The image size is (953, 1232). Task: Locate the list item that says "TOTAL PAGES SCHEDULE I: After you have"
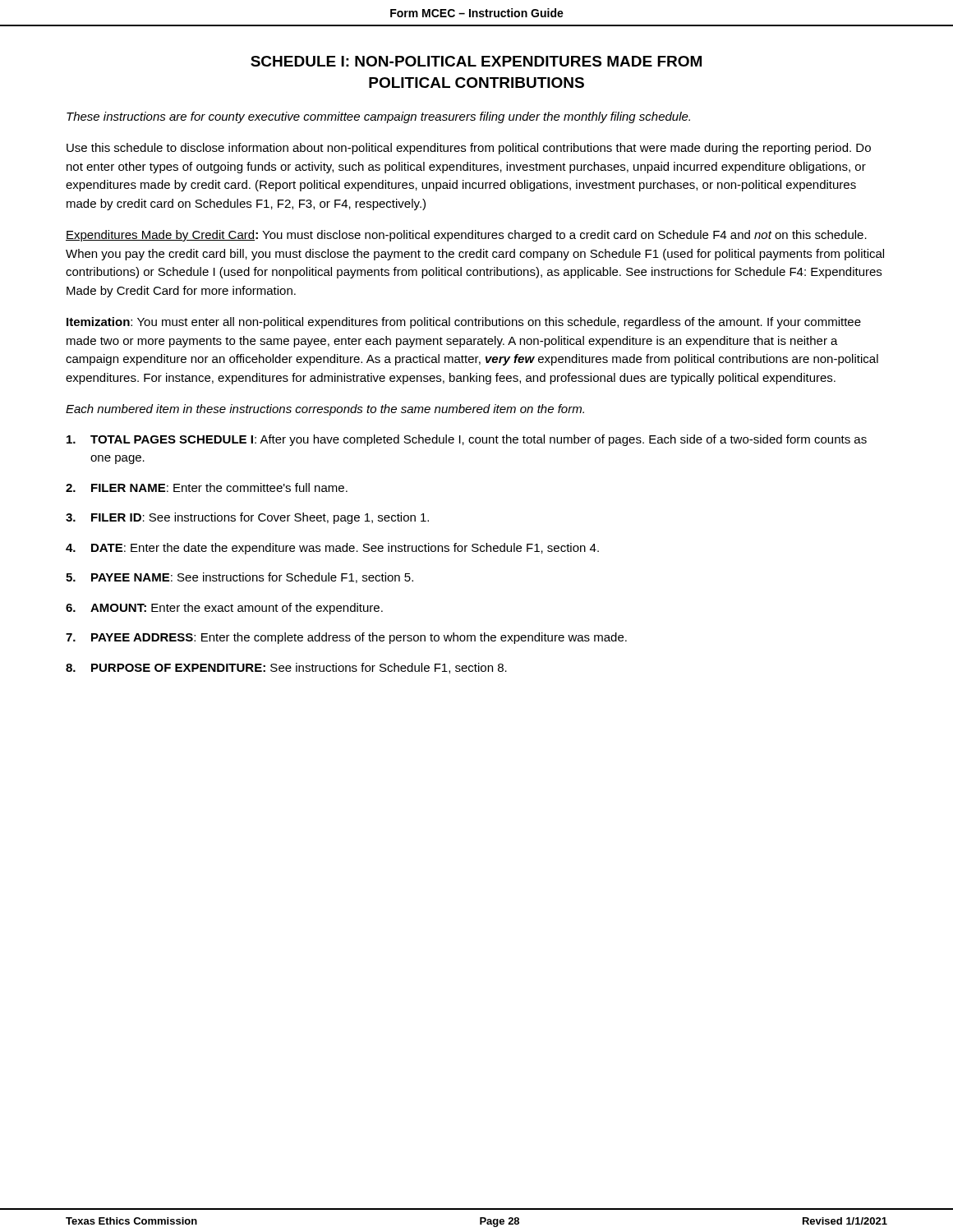476,448
